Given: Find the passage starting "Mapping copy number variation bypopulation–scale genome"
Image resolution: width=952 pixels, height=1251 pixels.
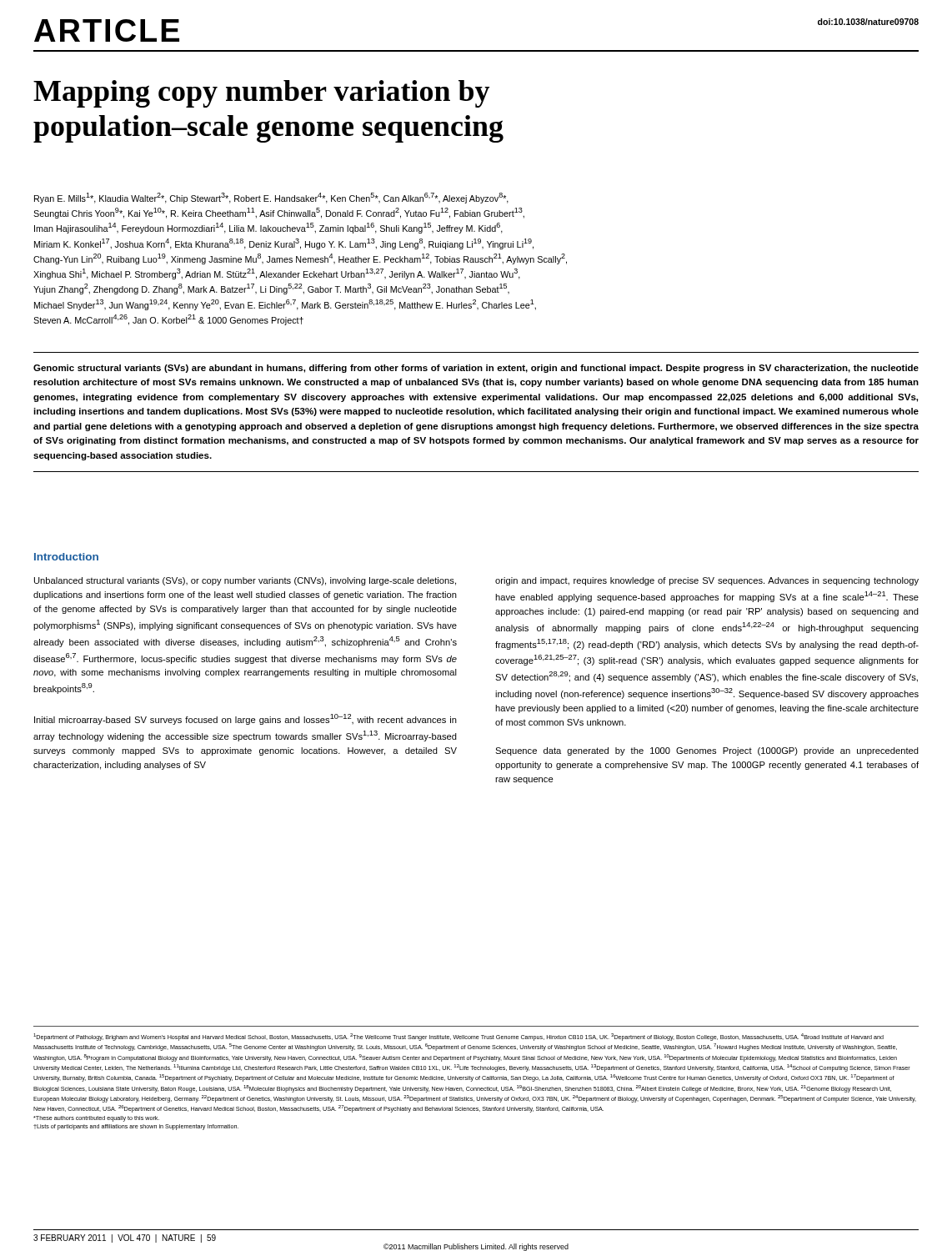Looking at the screenshot, I should tap(476, 109).
